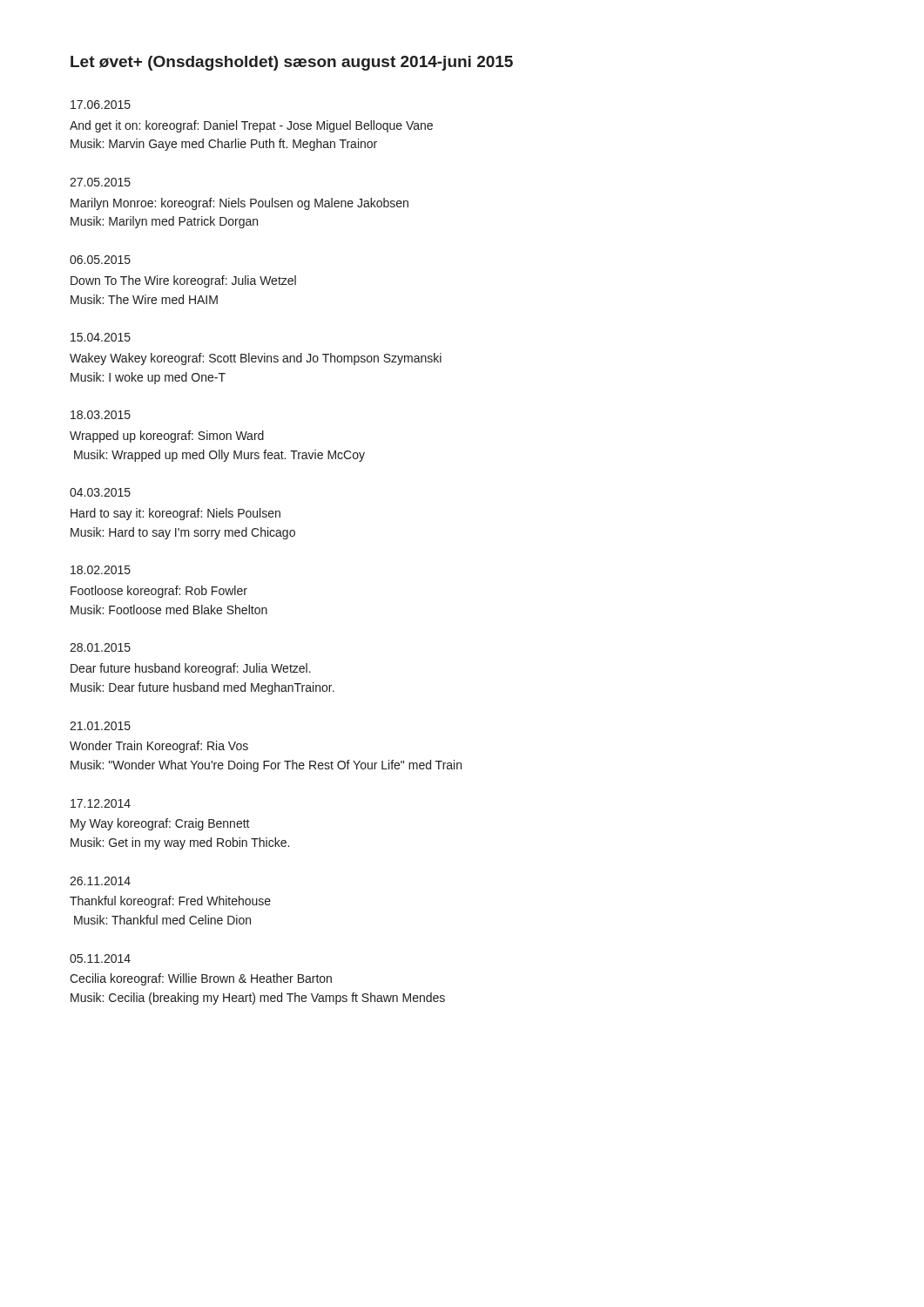924x1307 pixels.
Task: Find the list item containing "17.12.2014 My Way koreograf: Craig Bennett Musik:"
Action: point(101,803)
